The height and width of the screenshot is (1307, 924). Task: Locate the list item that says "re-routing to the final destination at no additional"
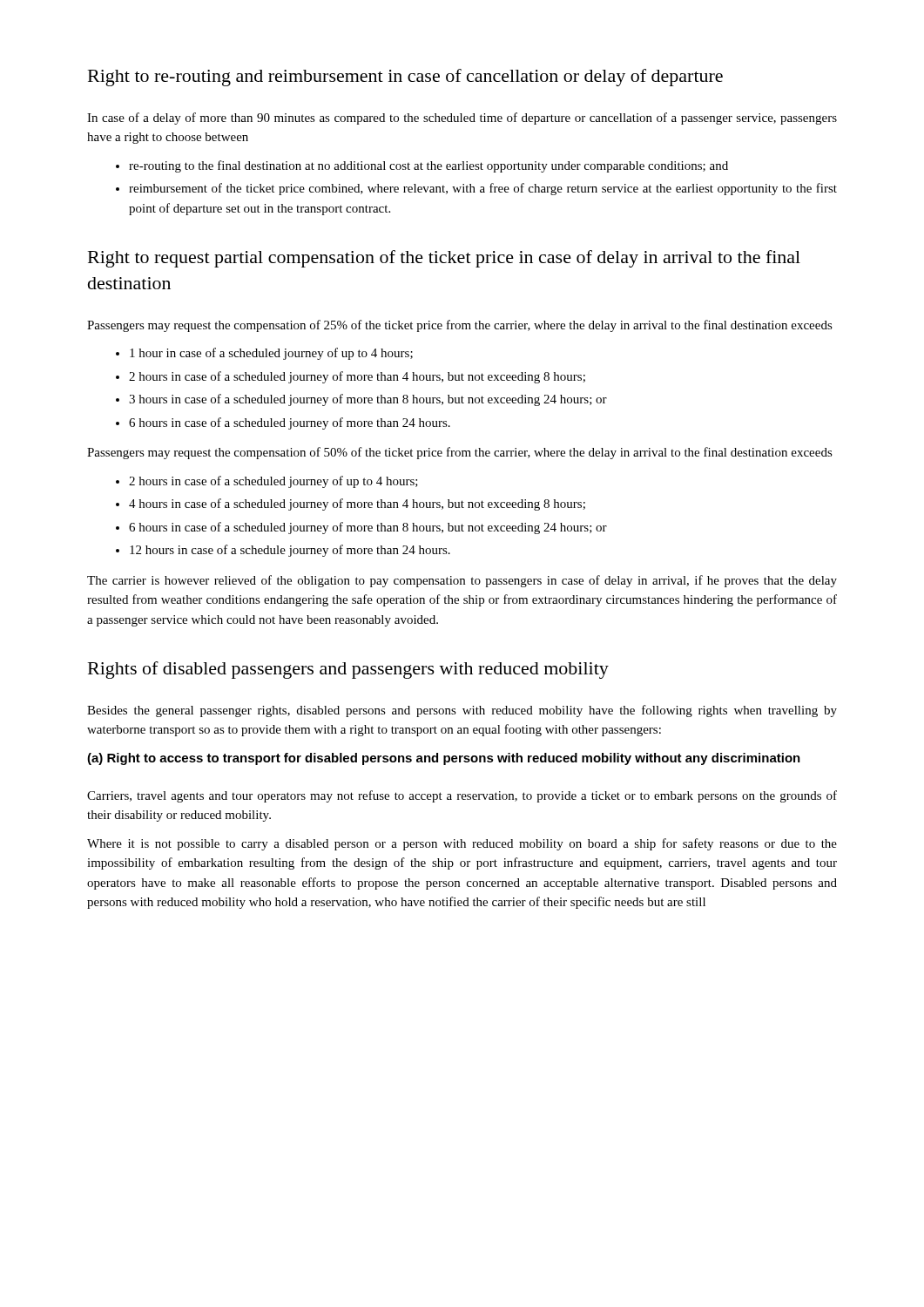[429, 165]
